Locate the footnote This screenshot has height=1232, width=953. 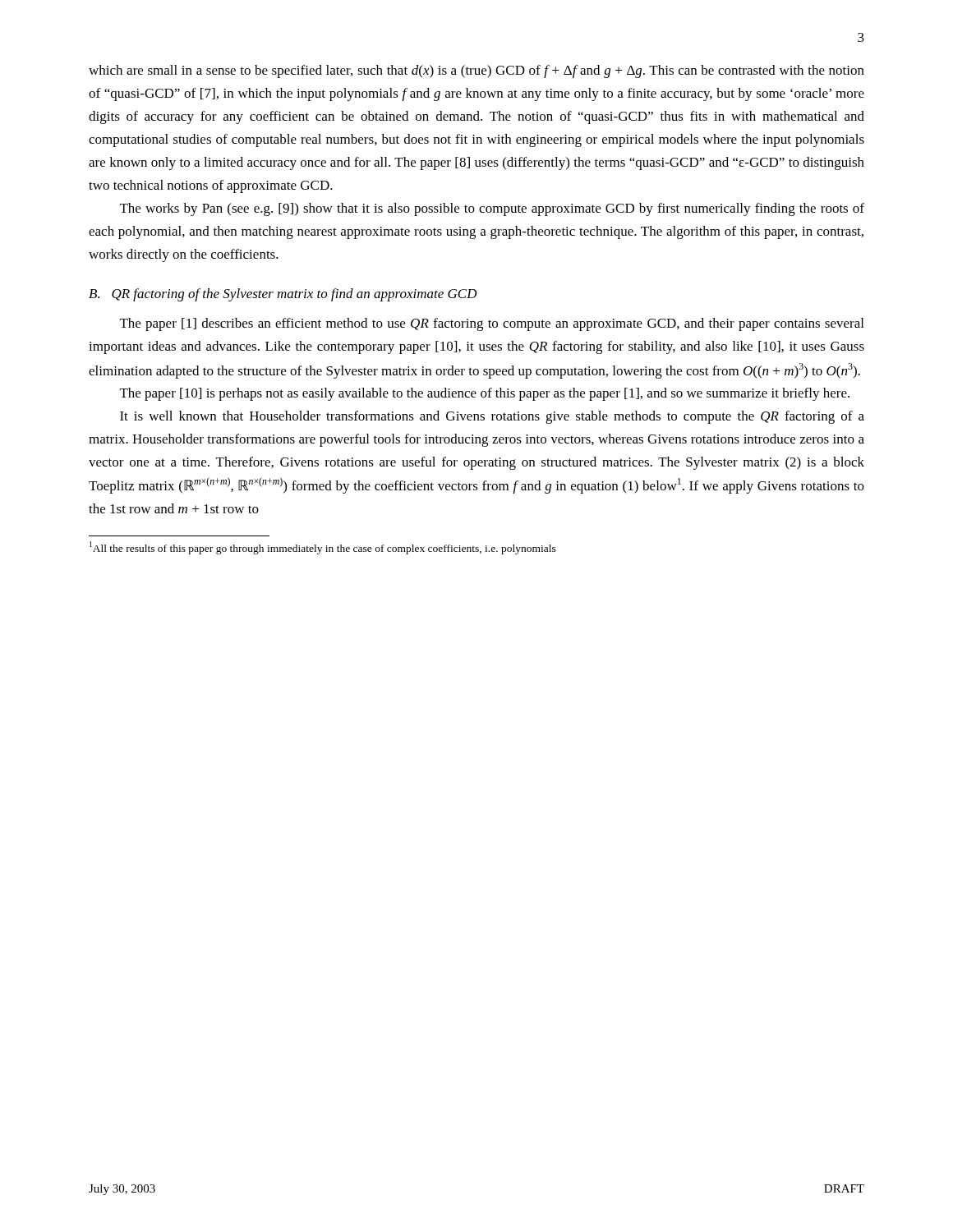click(322, 547)
